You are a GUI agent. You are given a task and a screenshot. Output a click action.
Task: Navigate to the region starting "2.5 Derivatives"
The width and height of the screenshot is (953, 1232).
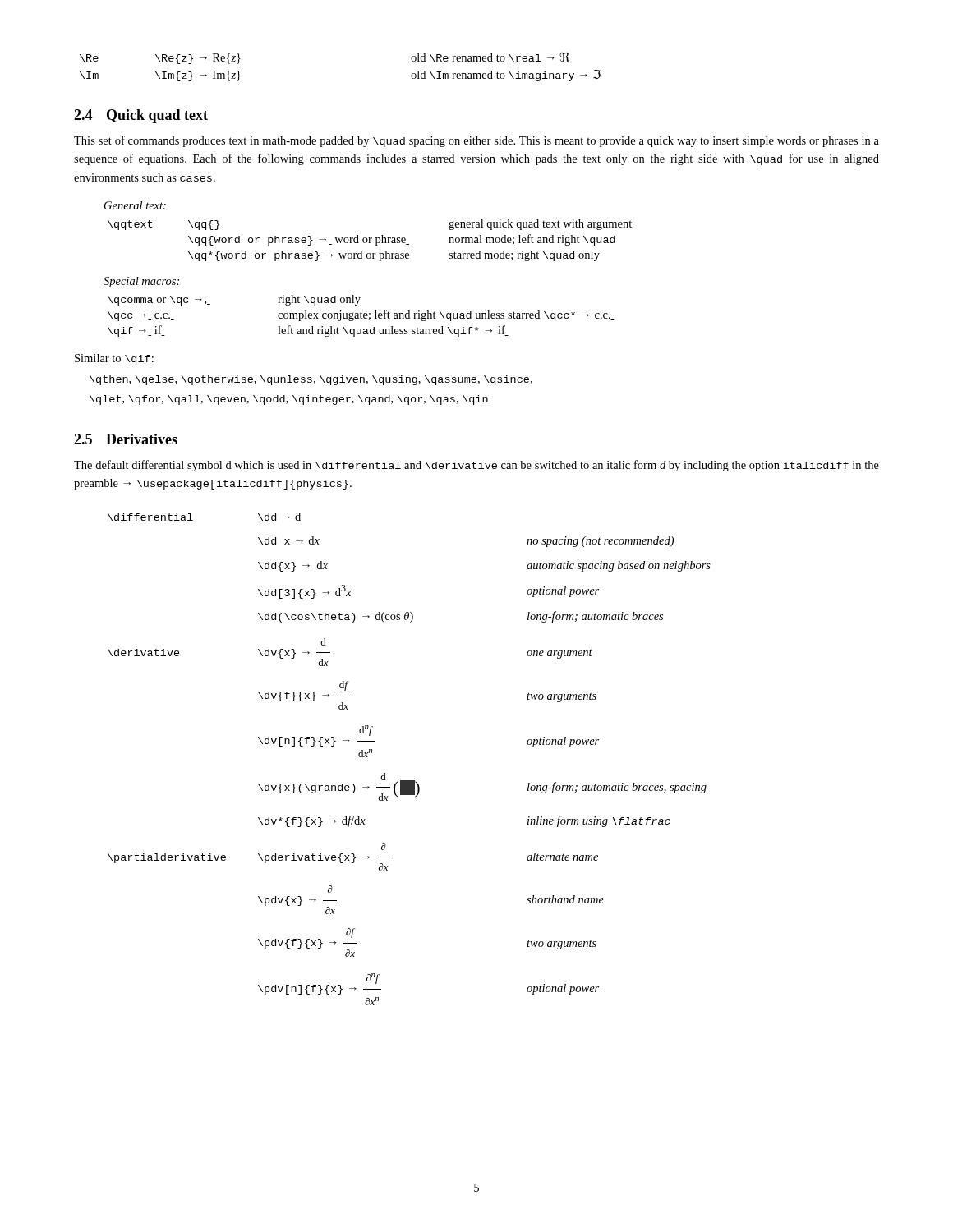(x=126, y=439)
